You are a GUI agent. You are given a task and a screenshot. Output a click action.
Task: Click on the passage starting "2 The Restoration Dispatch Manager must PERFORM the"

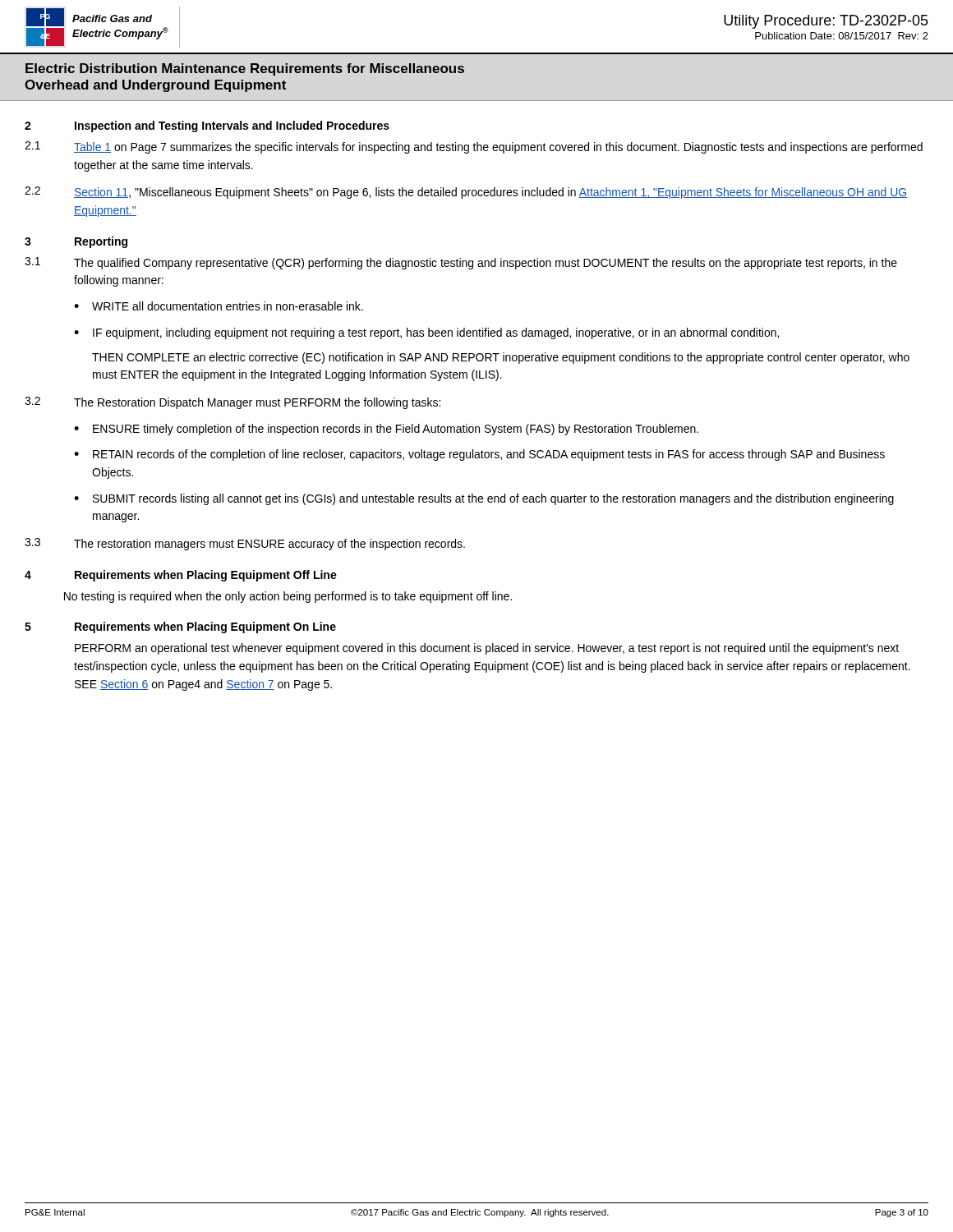pyautogui.click(x=232, y=403)
